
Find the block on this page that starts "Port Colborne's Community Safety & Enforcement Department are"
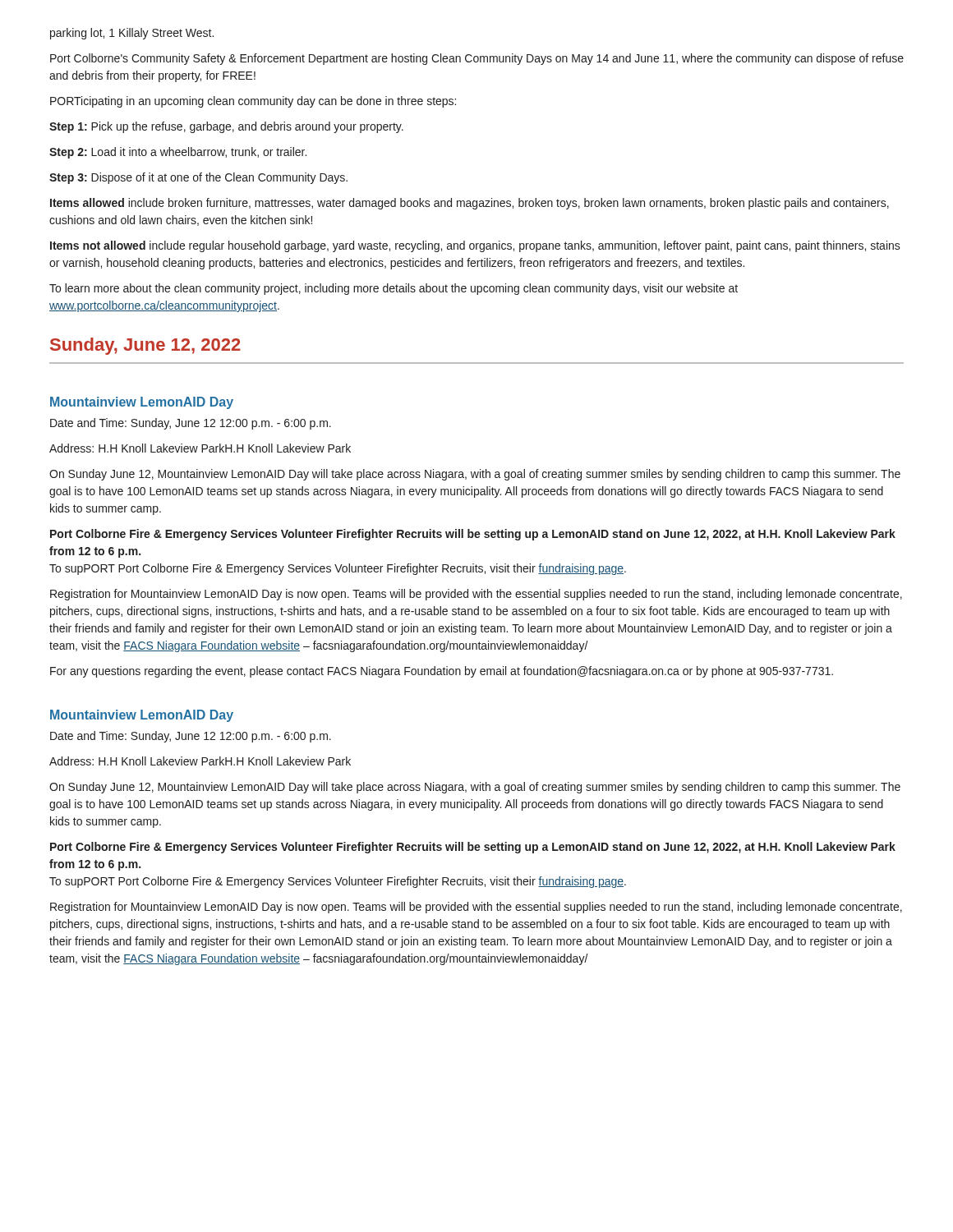tap(476, 67)
